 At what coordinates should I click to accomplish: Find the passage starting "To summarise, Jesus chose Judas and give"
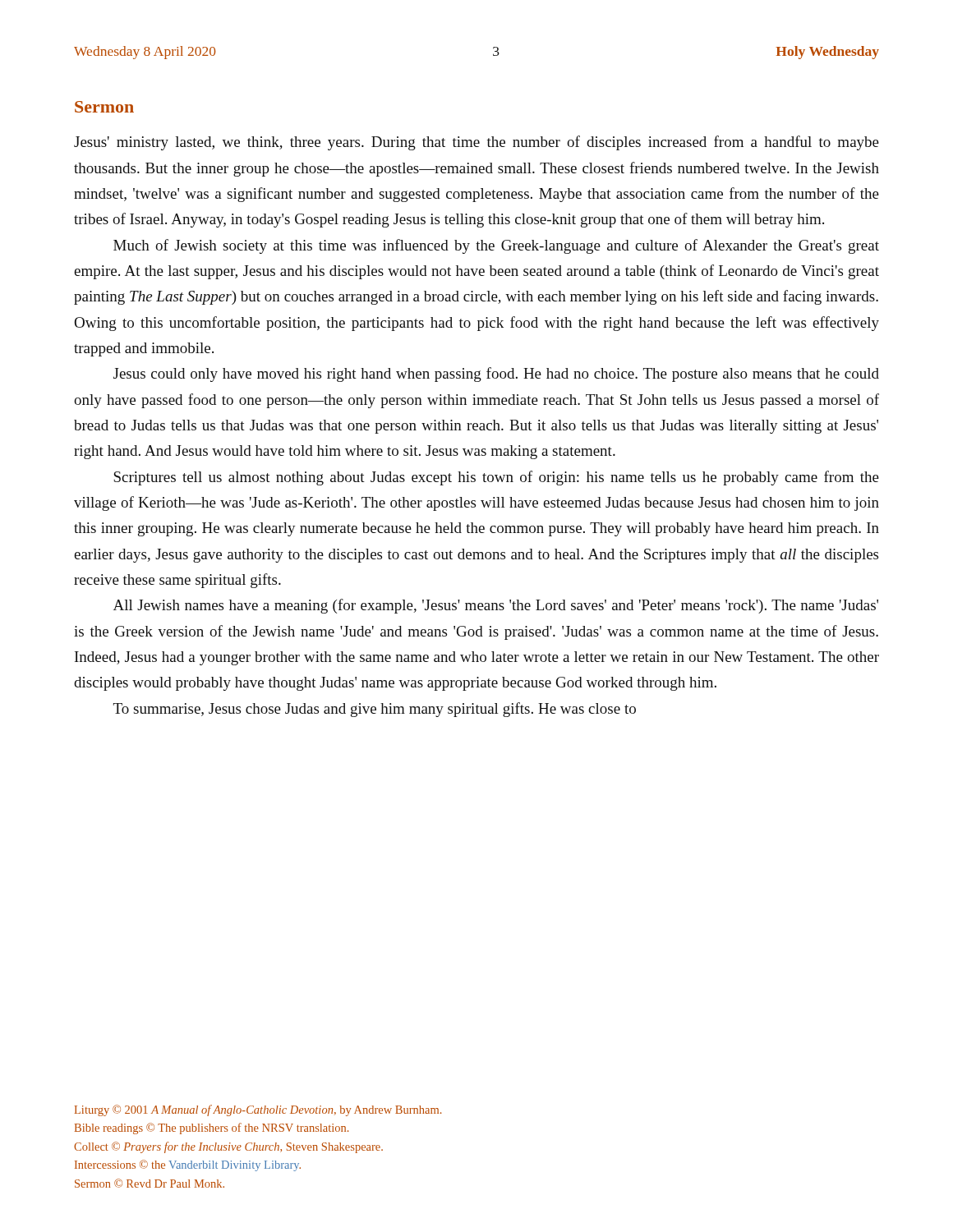[476, 708]
